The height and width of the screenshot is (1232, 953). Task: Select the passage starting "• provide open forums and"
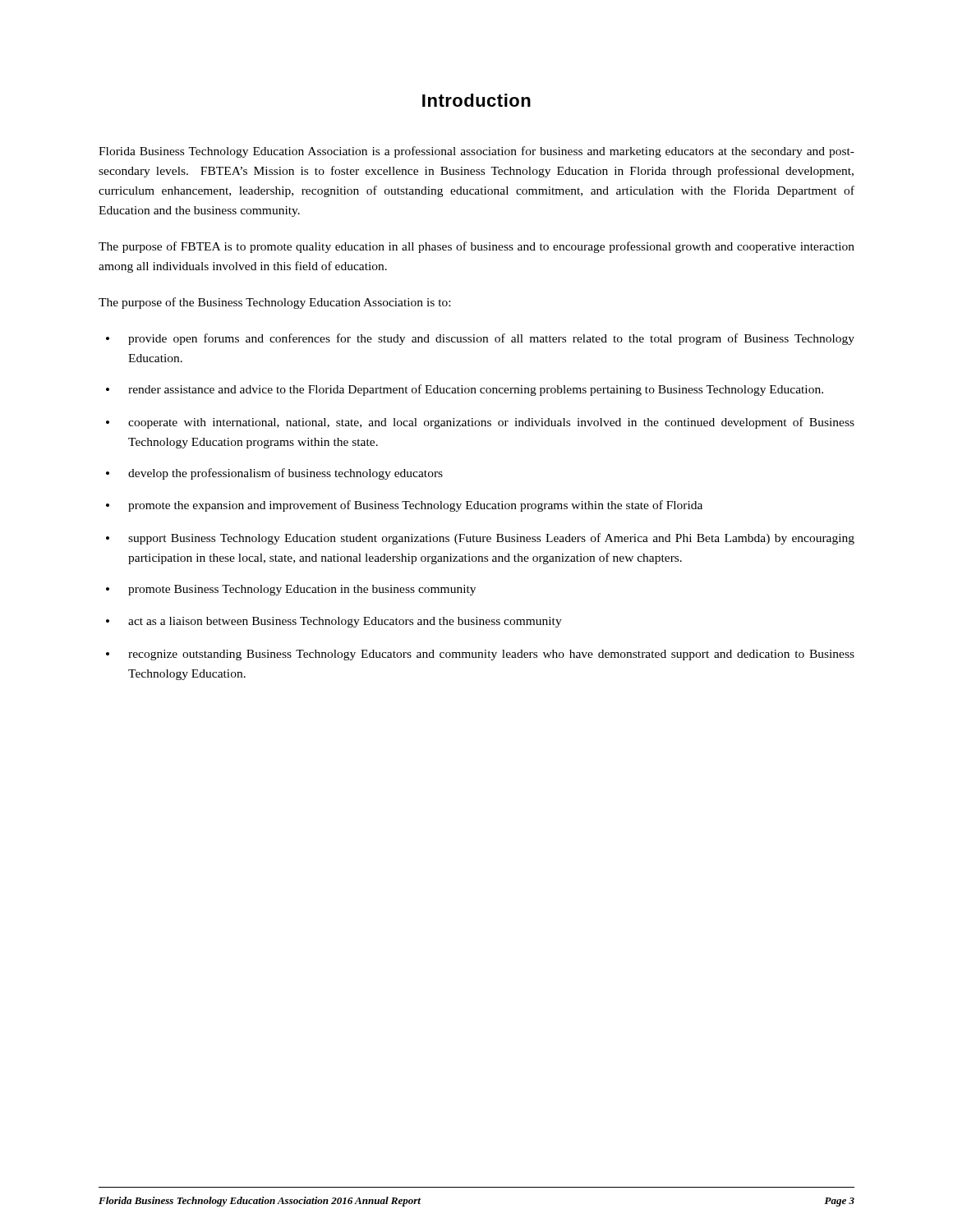[476, 348]
